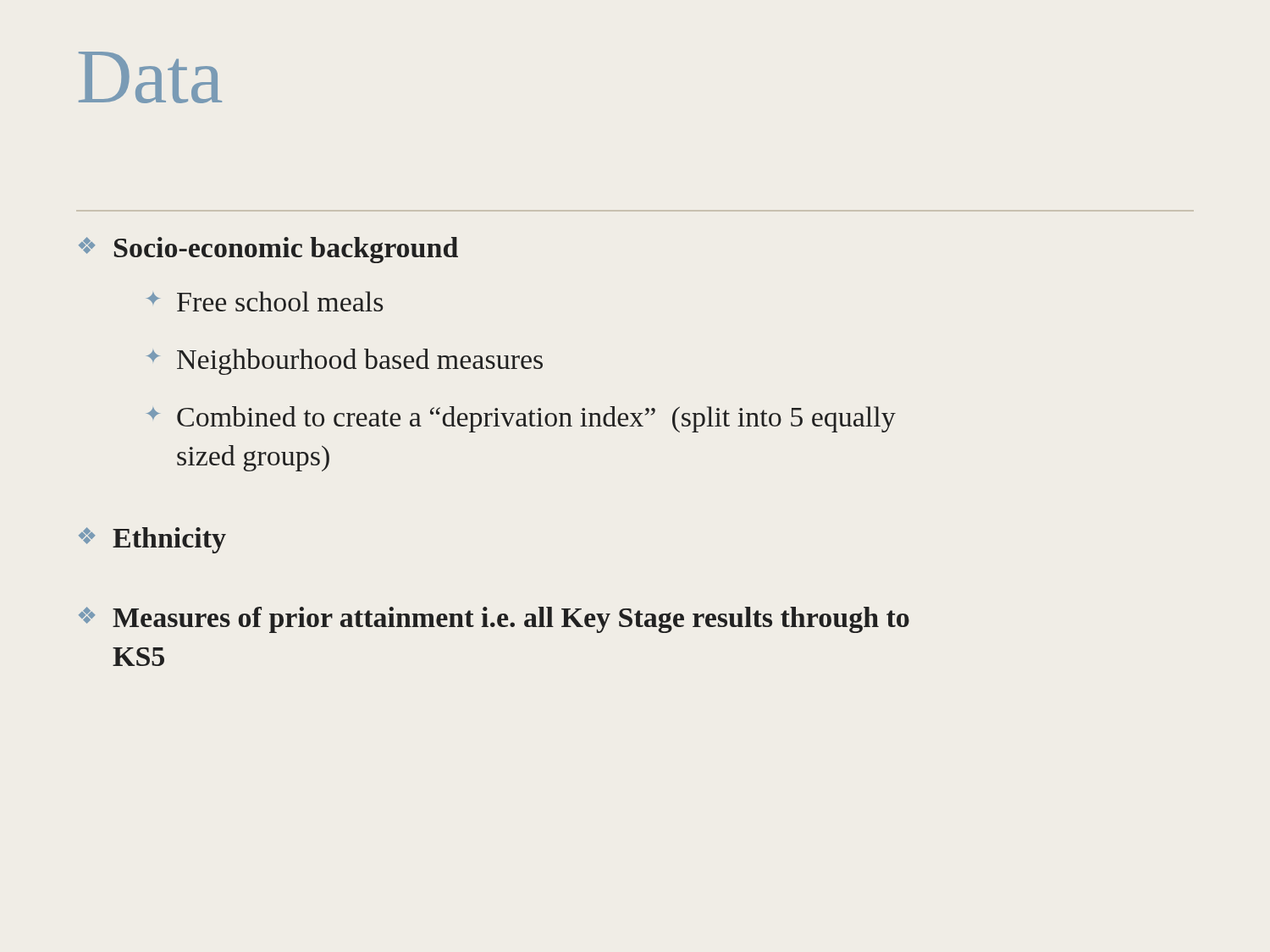The image size is (1270, 952).
Task: Navigate to the region starting "✦ Neighbourhood based measures"
Action: (344, 359)
